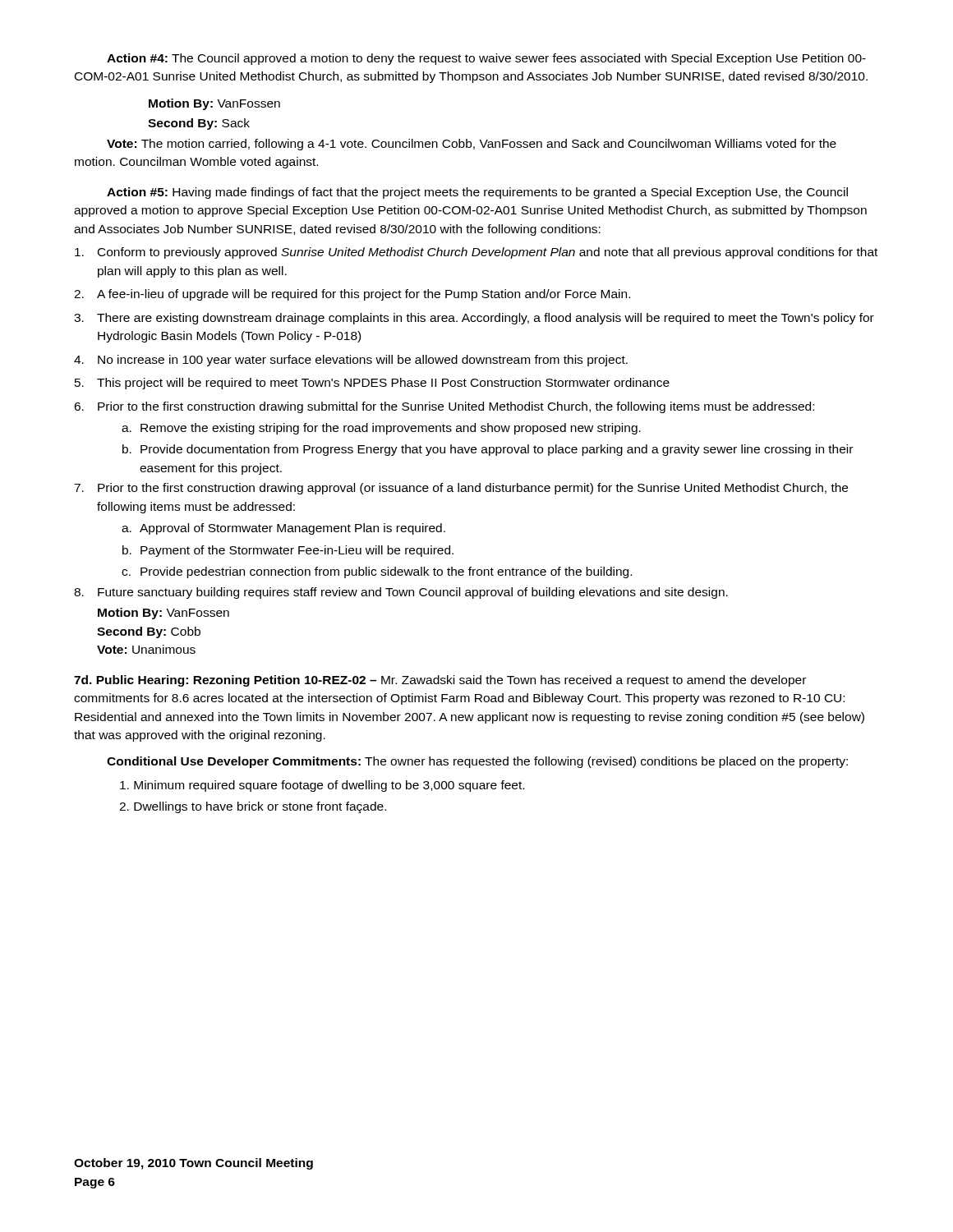
Task: Find the list item with the text "4. No increase in 100"
Action: (x=476, y=360)
